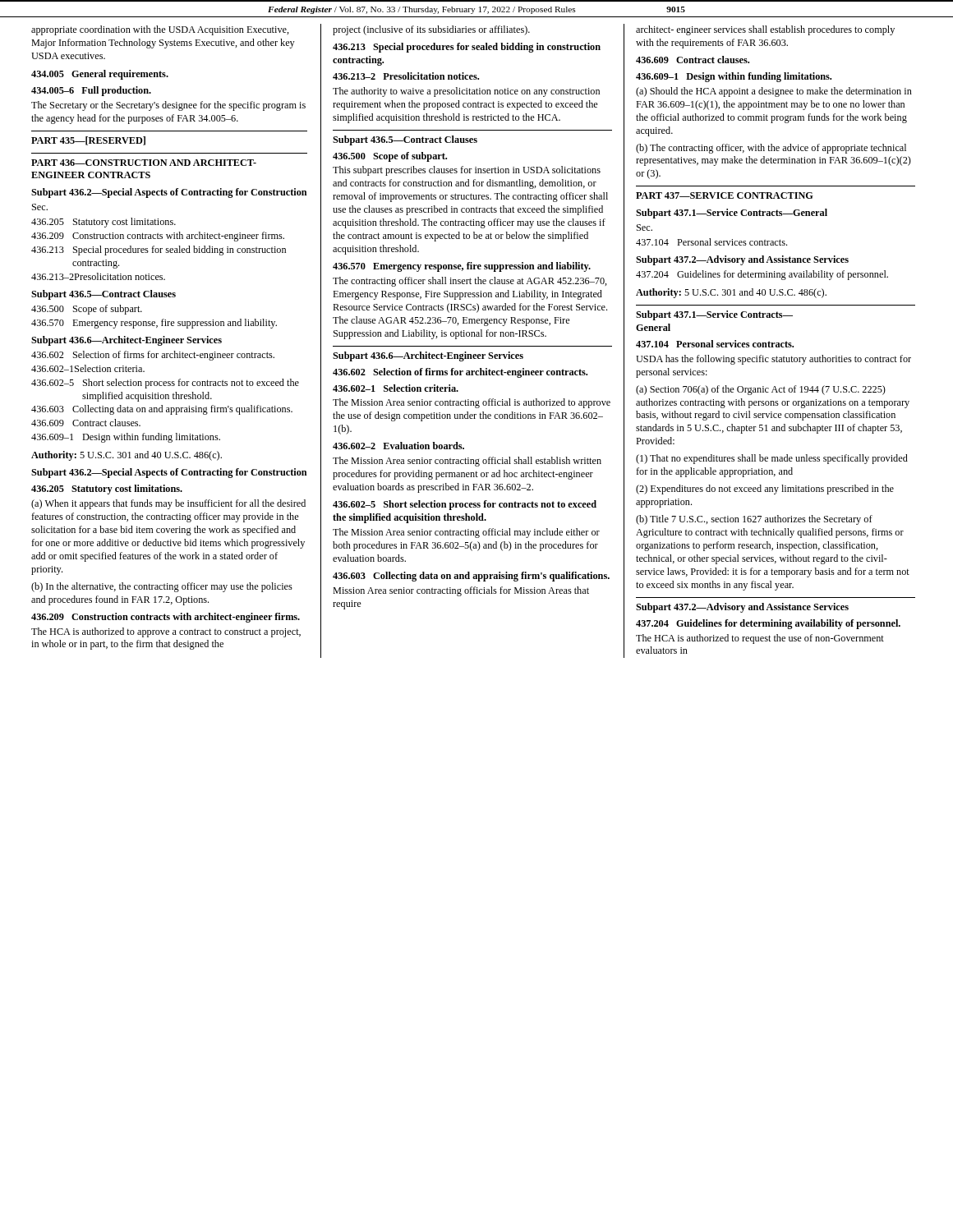Image resolution: width=953 pixels, height=1232 pixels.
Task: Find the text starting "436.570 Emergency response, fire suppression and liability."
Action: (462, 266)
